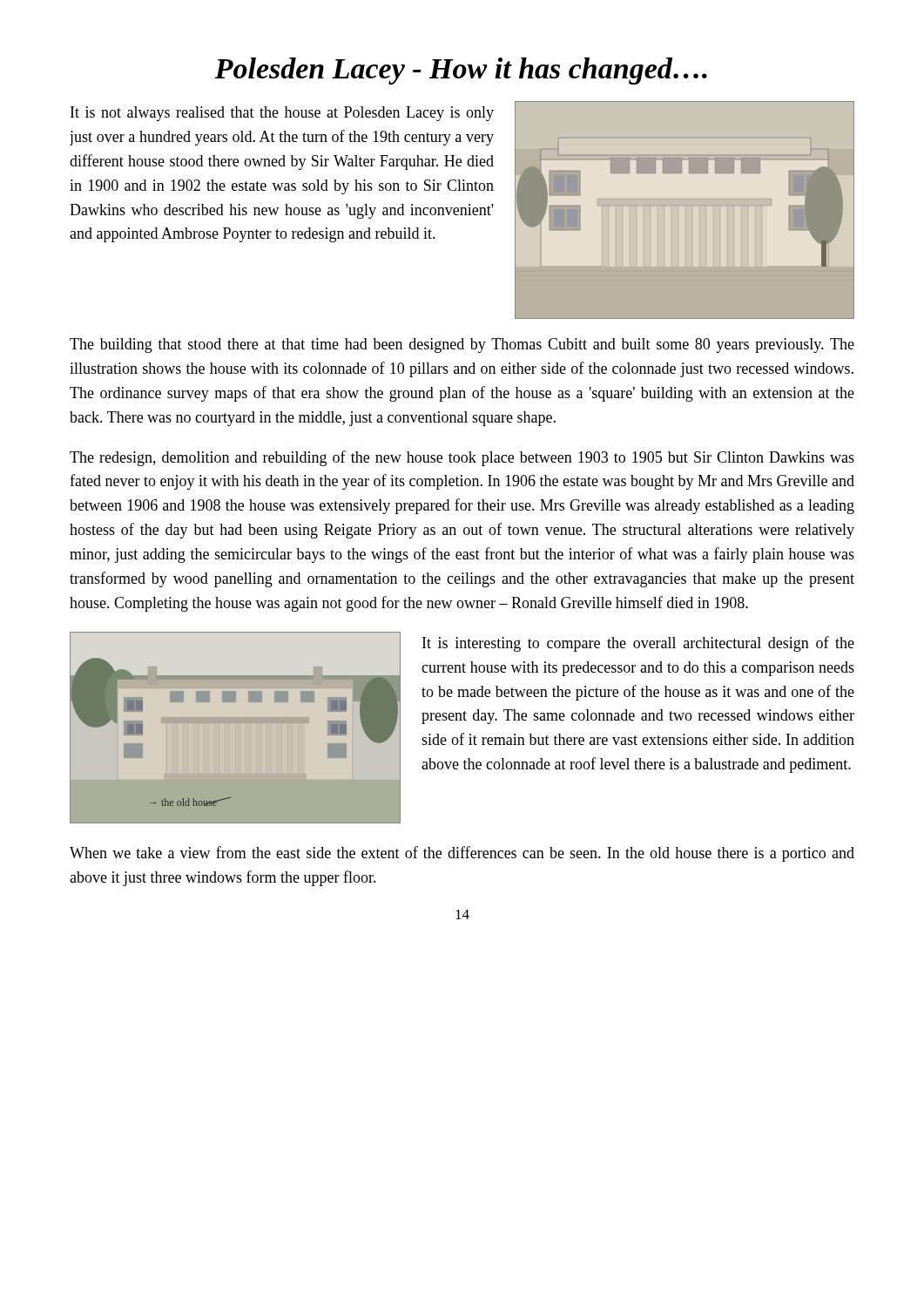Find the passage starting "When we take a view from the"
This screenshot has width=924, height=1307.
(462, 865)
